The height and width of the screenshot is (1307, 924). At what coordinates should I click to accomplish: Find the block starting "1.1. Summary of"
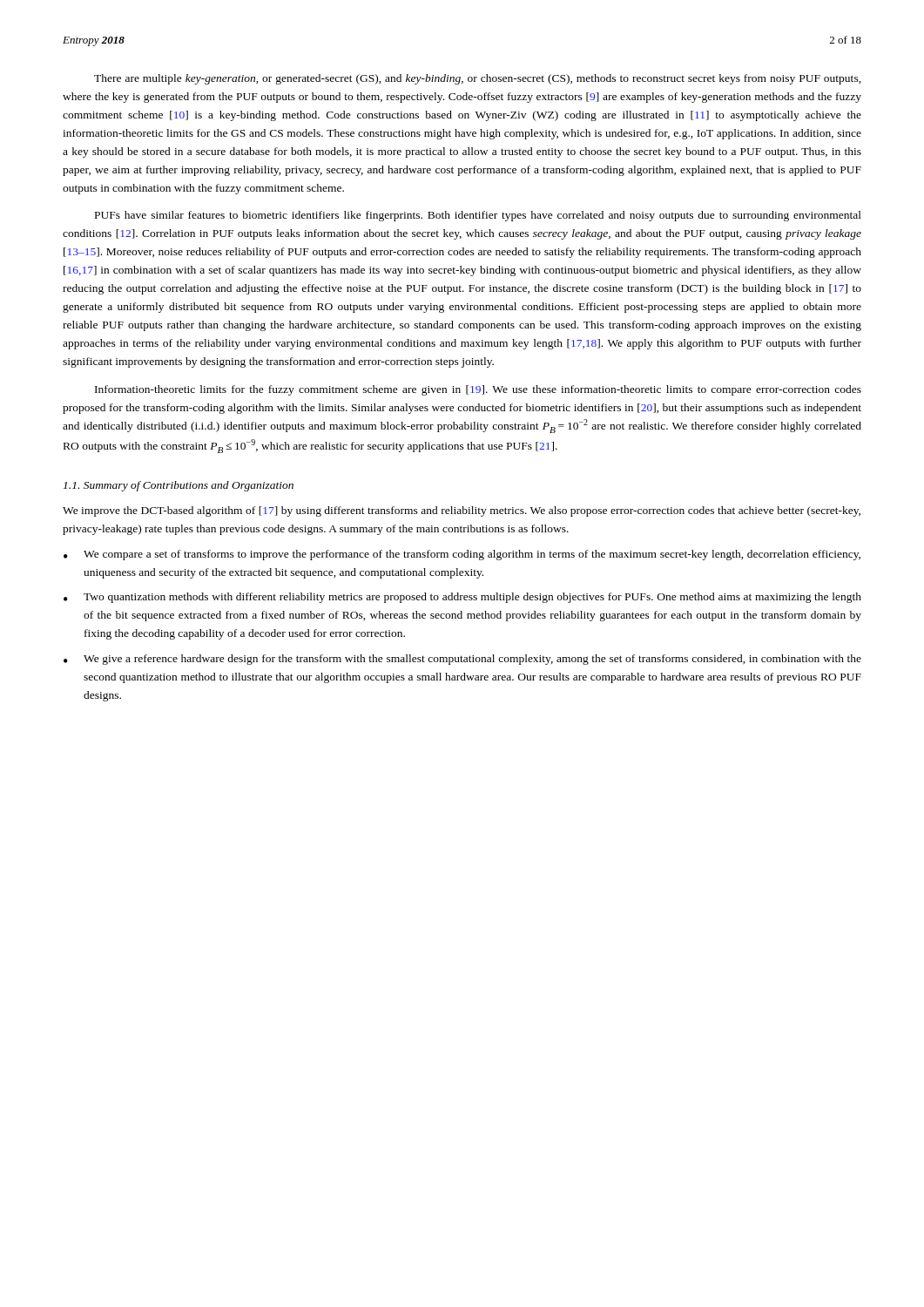click(x=178, y=485)
